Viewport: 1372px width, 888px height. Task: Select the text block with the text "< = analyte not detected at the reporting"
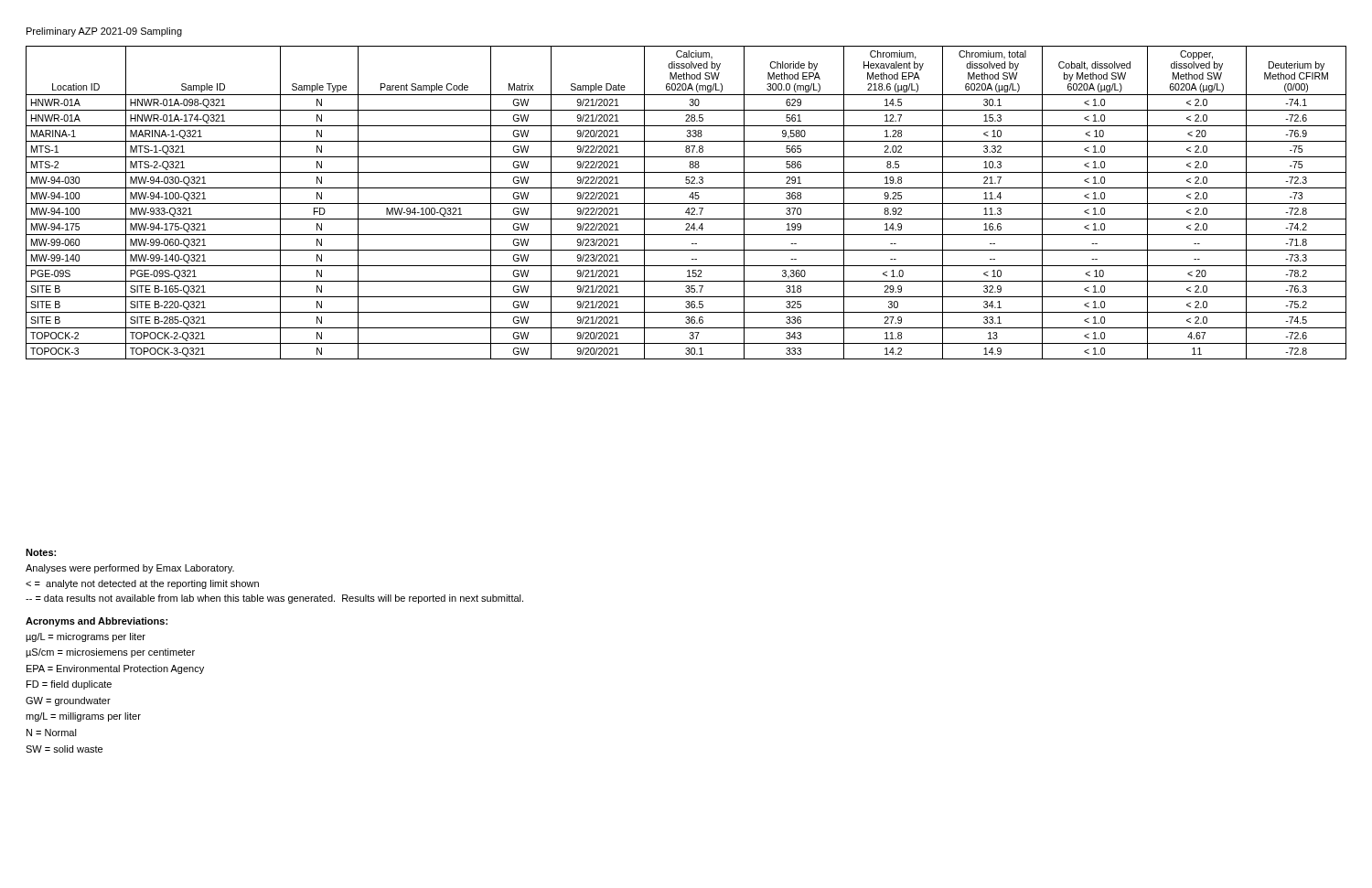(143, 583)
